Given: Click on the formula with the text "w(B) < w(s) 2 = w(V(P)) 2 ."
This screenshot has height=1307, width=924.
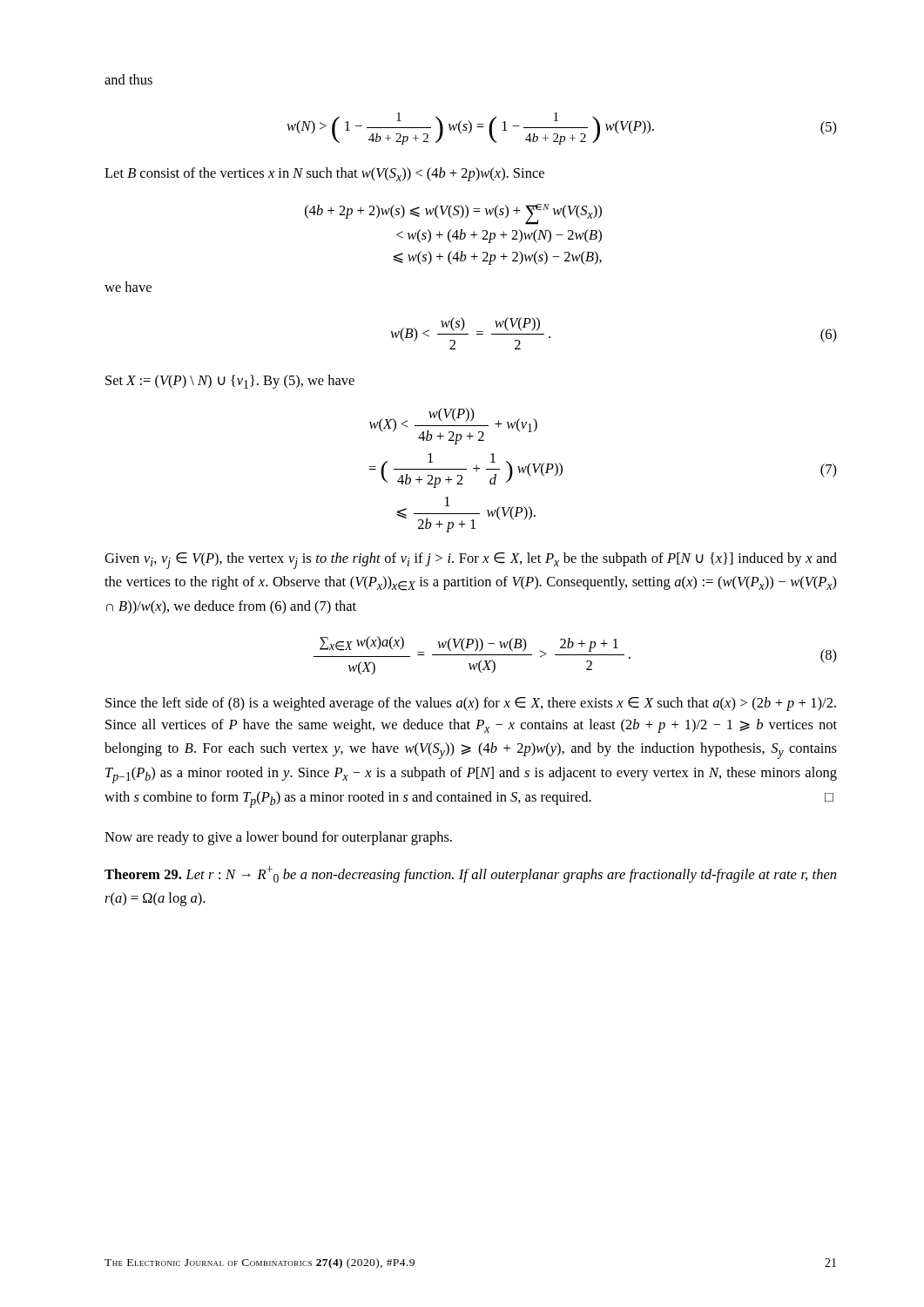Looking at the screenshot, I should [x=471, y=334].
